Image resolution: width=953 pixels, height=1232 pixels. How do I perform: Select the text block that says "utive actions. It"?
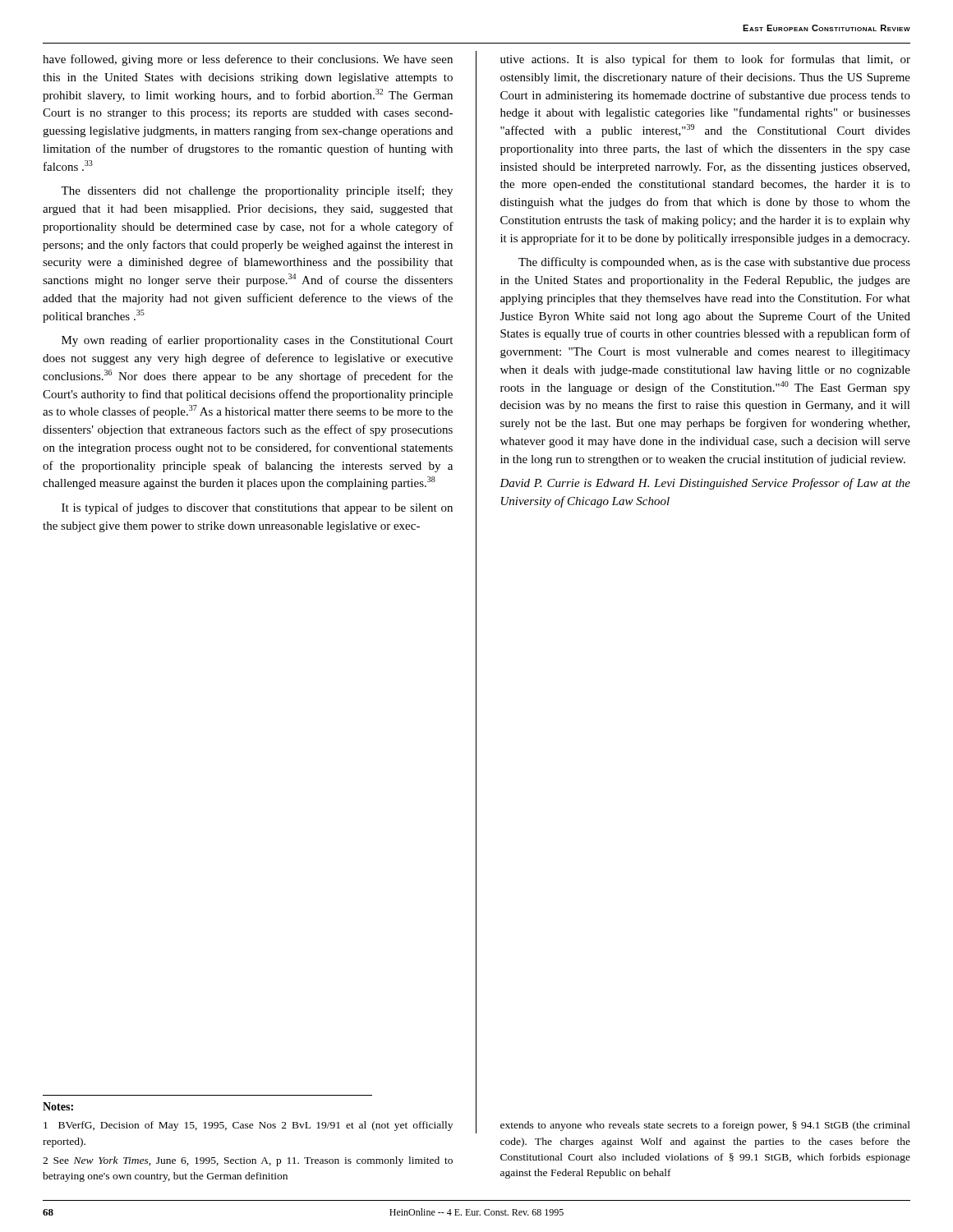tap(705, 149)
